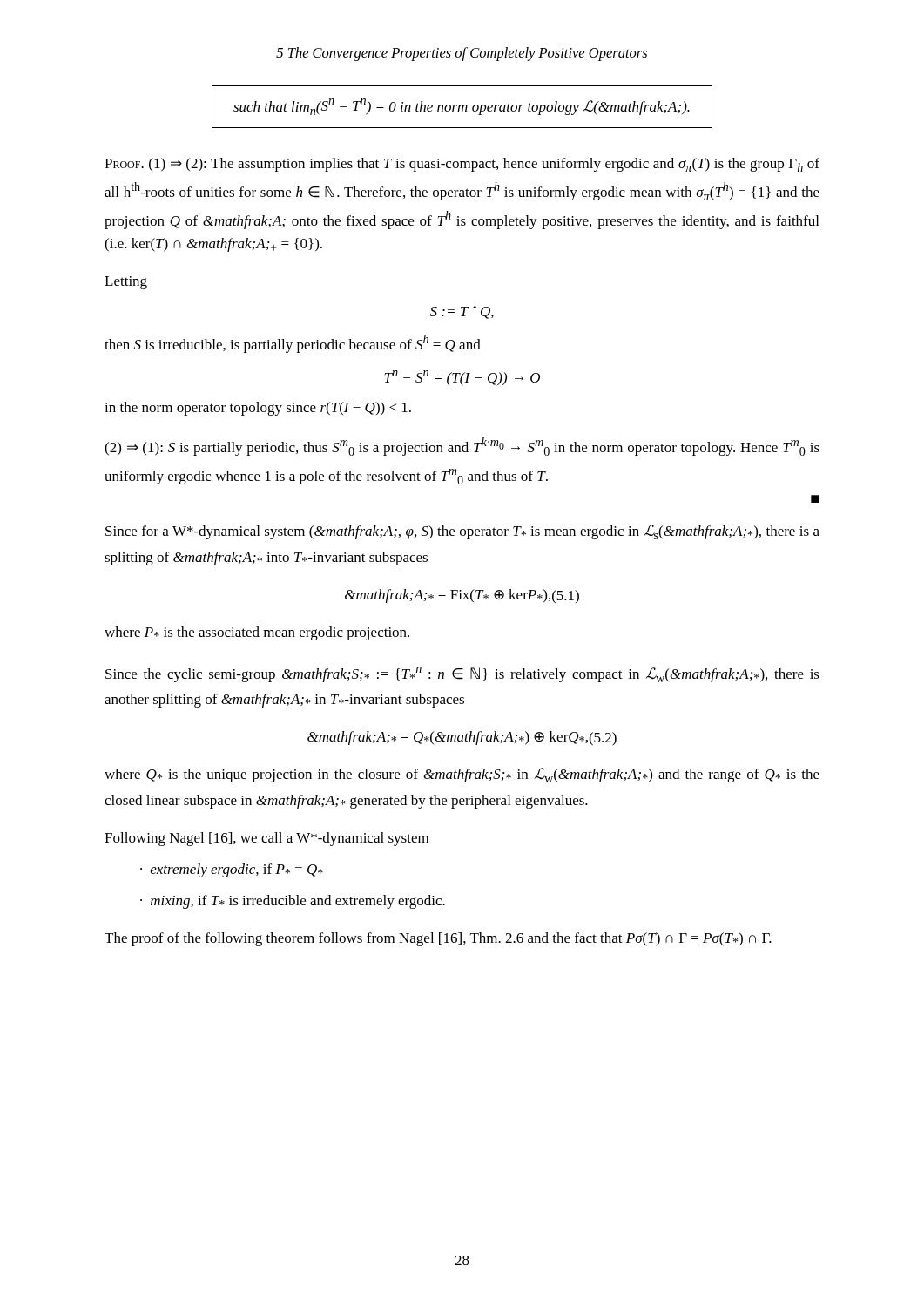Where is the passage that starts "Since the cyclic semi-group &mathfrak;S;* := {T*n"?
The image size is (924, 1307).
(462, 686)
